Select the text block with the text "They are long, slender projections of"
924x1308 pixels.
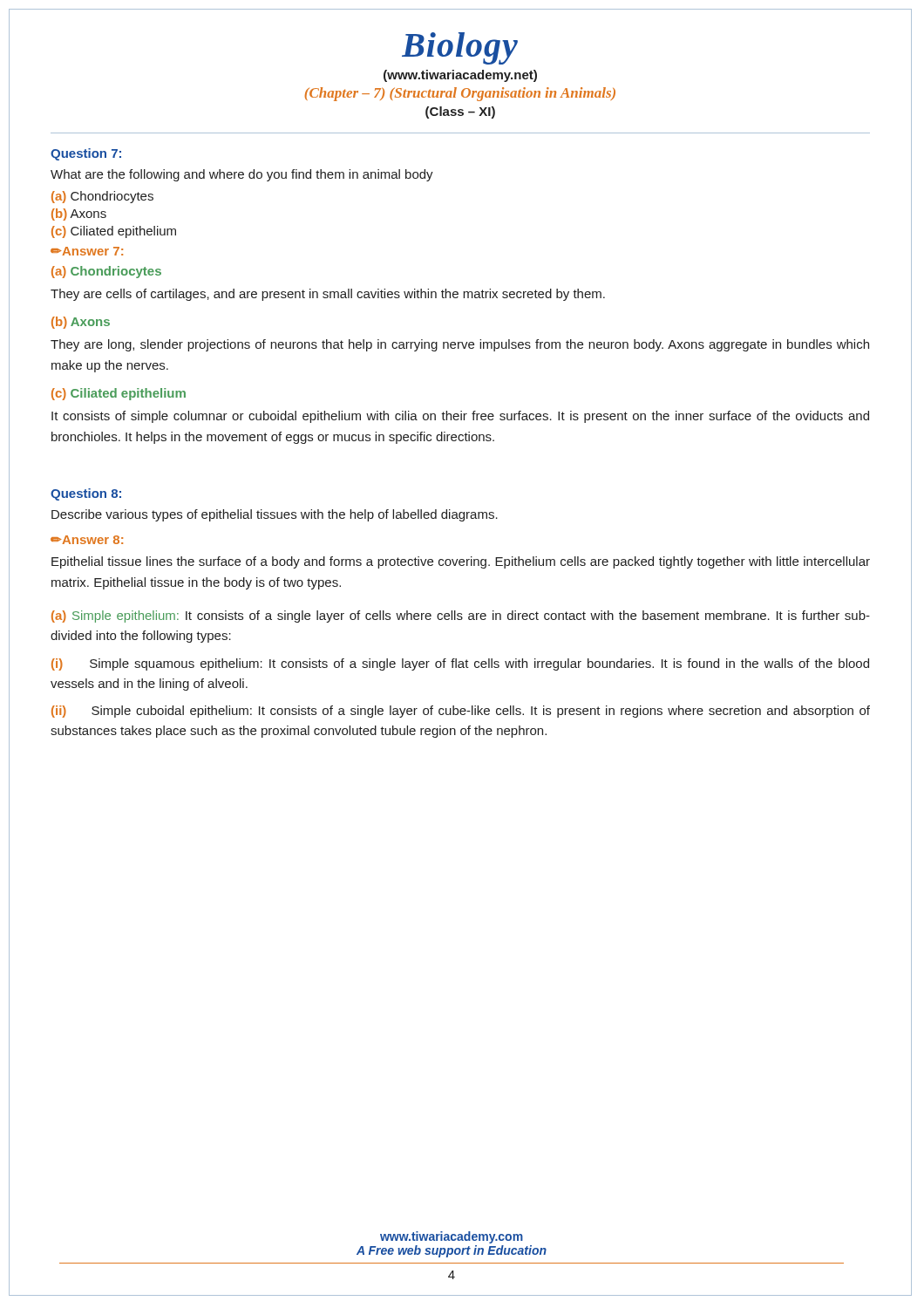pyautogui.click(x=460, y=354)
